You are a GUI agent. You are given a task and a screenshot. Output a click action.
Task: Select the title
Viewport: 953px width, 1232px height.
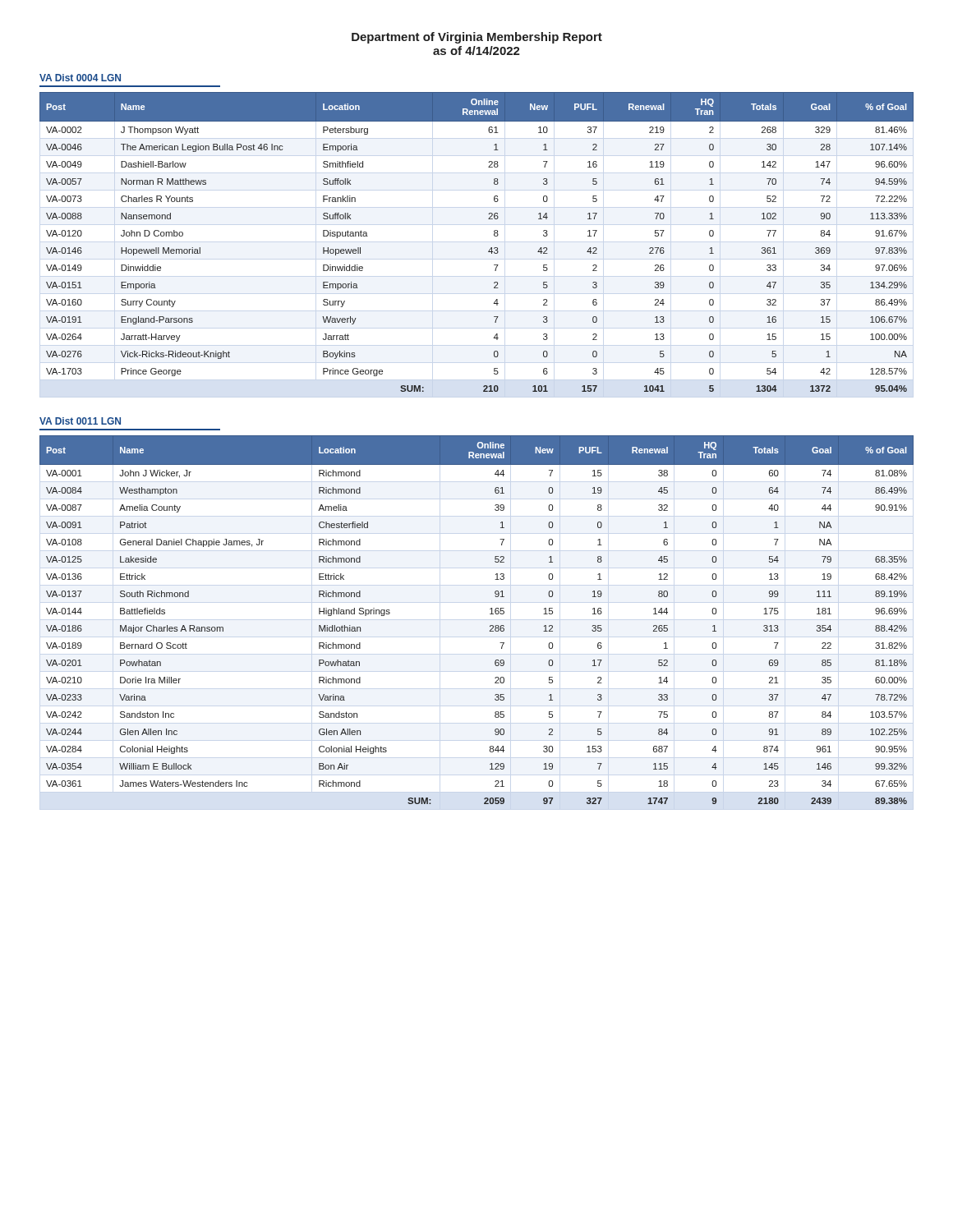click(476, 44)
